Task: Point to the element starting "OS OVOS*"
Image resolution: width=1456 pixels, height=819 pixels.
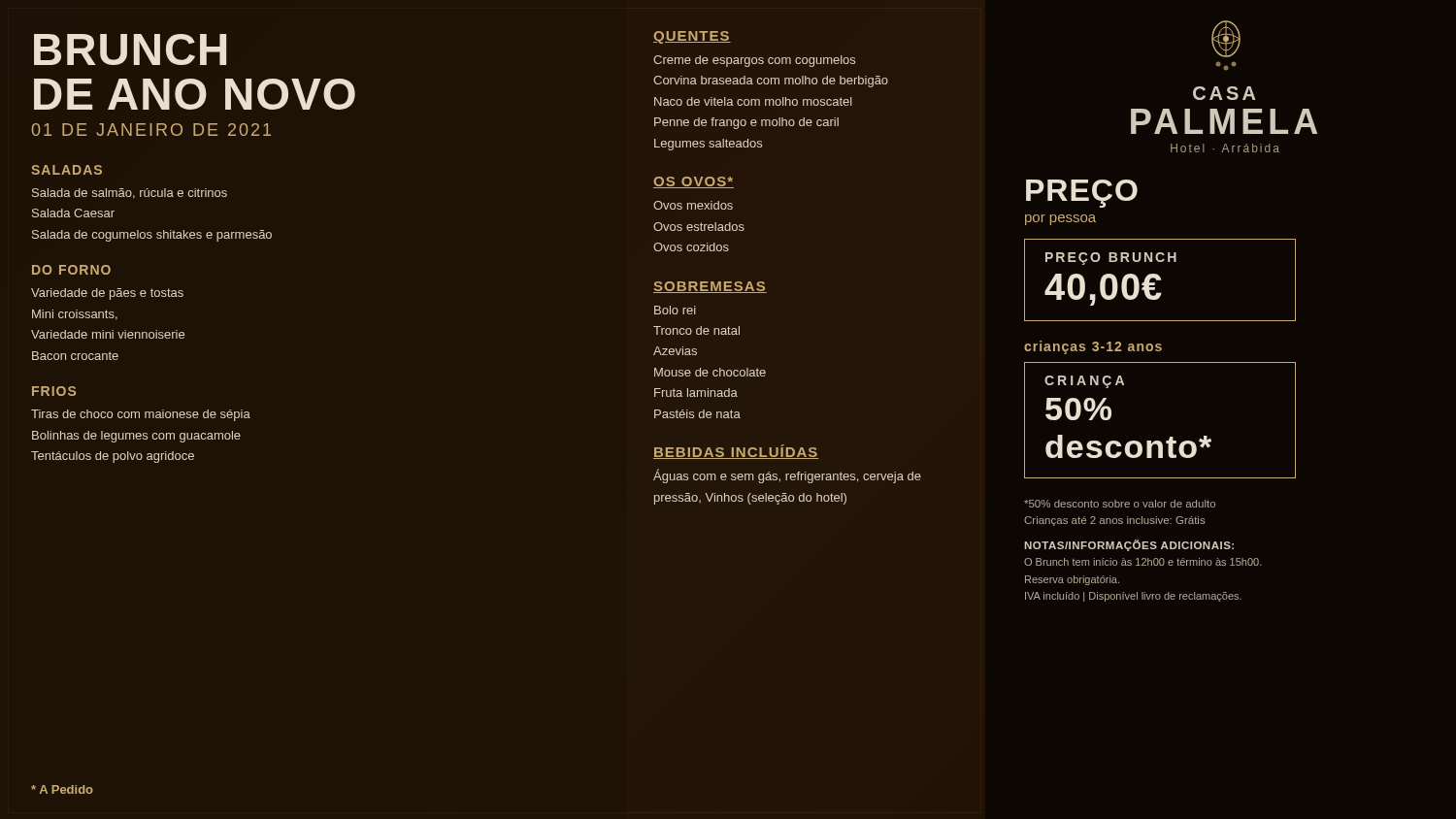Action: tap(694, 182)
